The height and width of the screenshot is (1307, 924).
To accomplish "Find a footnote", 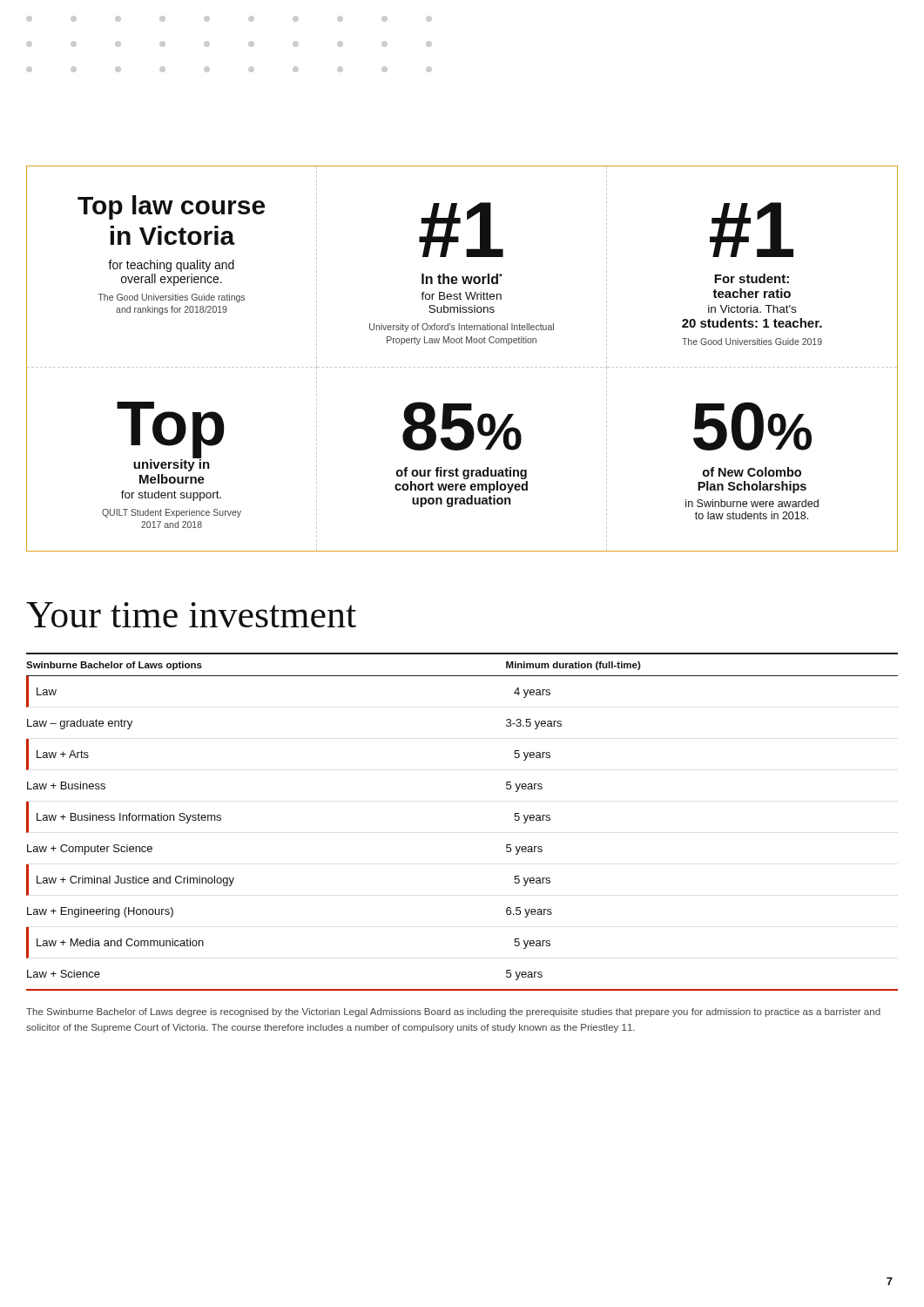I will coord(453,1019).
